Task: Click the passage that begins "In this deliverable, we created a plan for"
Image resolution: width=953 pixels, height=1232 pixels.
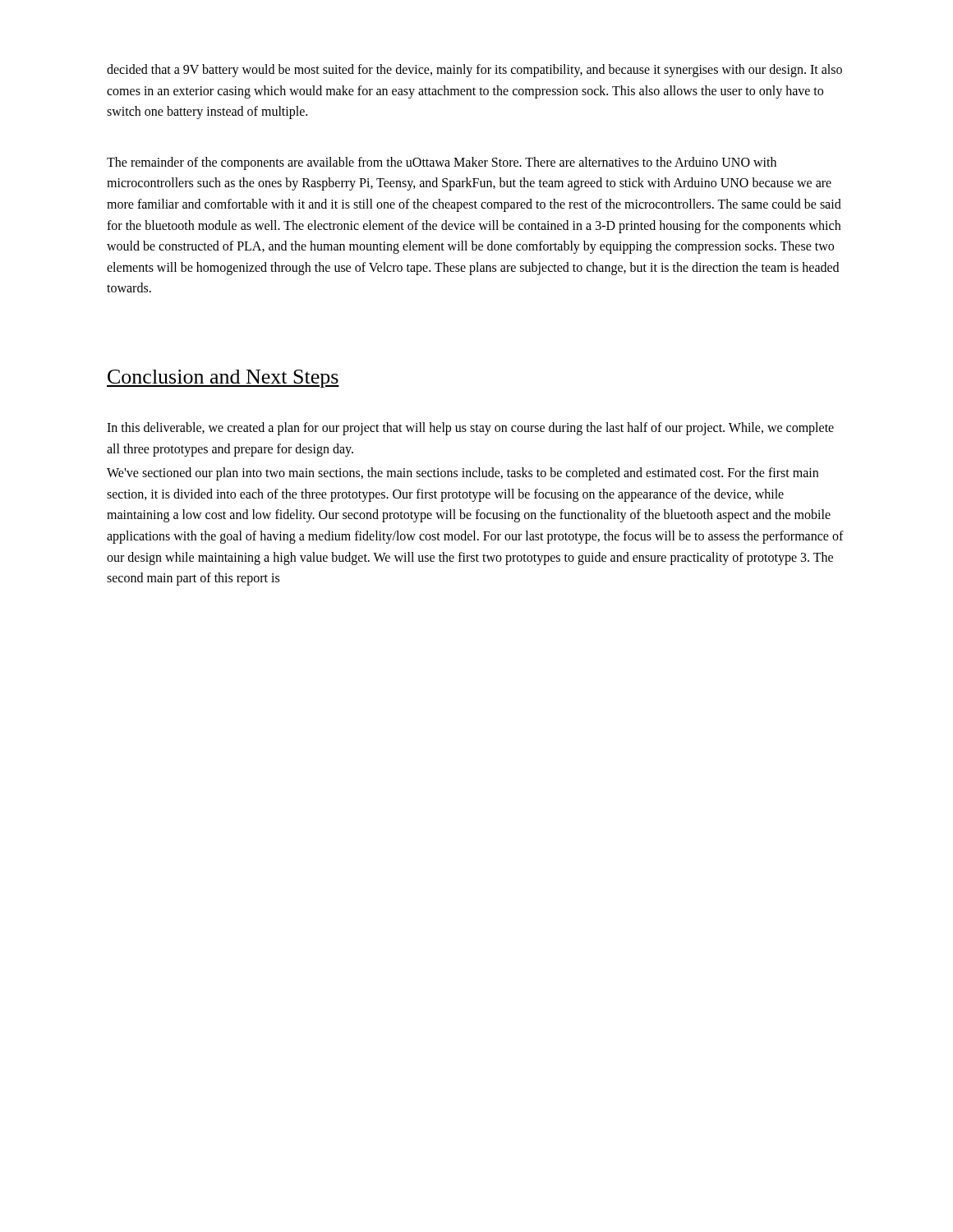Action: (x=476, y=438)
